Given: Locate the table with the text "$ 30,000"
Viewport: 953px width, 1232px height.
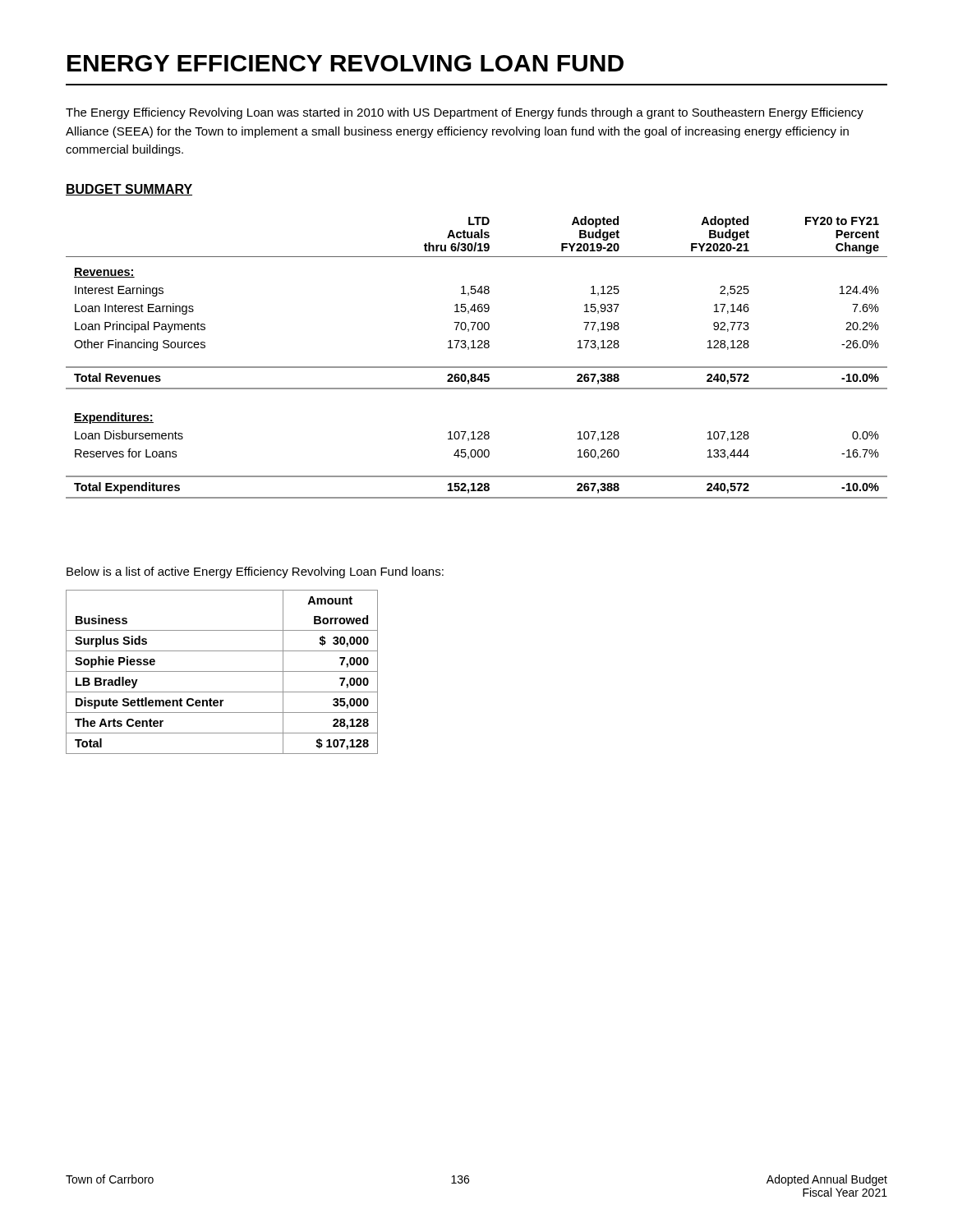Looking at the screenshot, I should (222, 671).
